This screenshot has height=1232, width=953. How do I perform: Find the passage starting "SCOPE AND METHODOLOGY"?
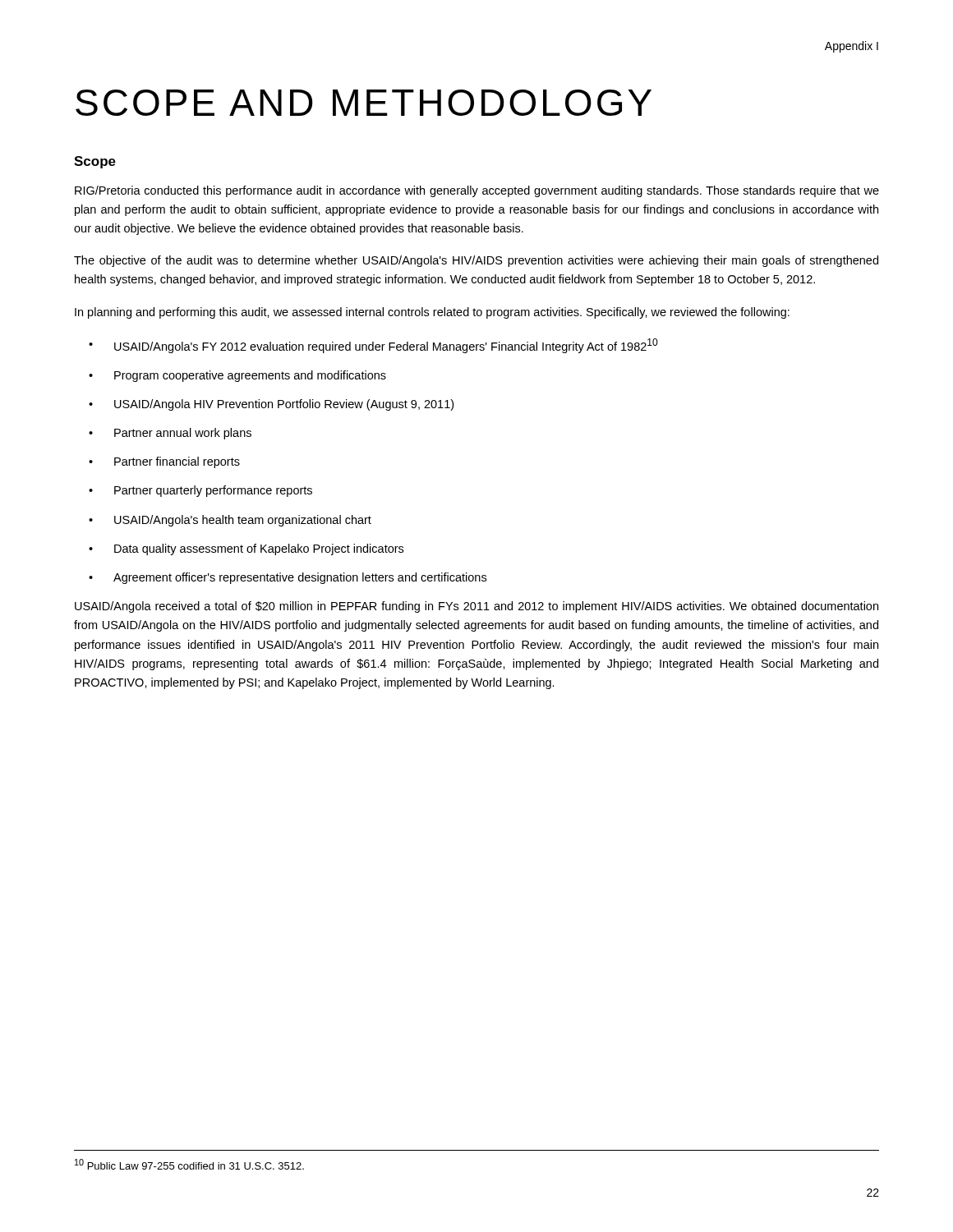(x=364, y=103)
